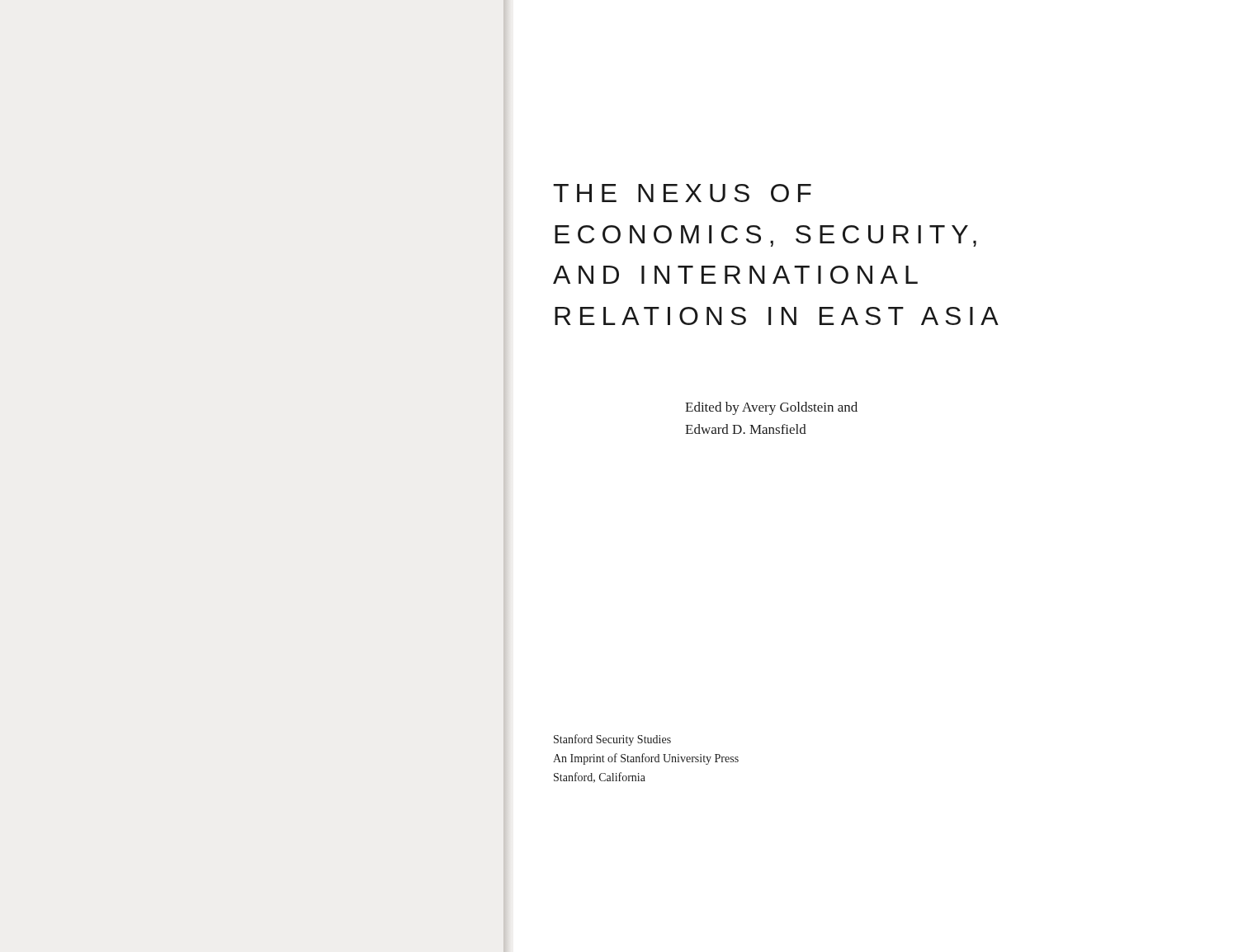This screenshot has width=1238, height=952.
Task: Find the block on this page that starts "Edited by Avery Goldstein and Edward"
Action: [771, 408]
